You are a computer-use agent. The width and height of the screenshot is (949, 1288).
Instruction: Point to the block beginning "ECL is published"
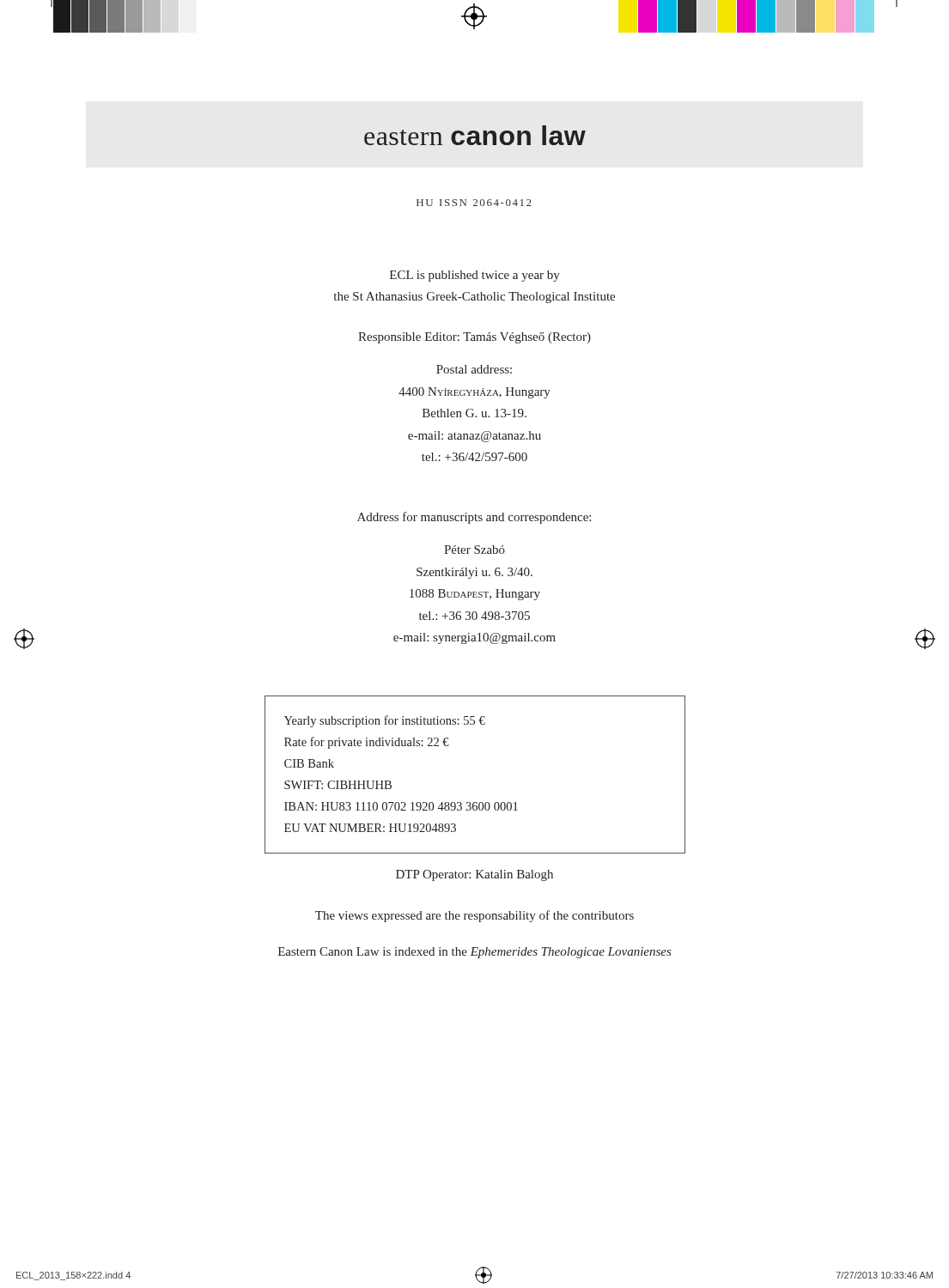474,285
